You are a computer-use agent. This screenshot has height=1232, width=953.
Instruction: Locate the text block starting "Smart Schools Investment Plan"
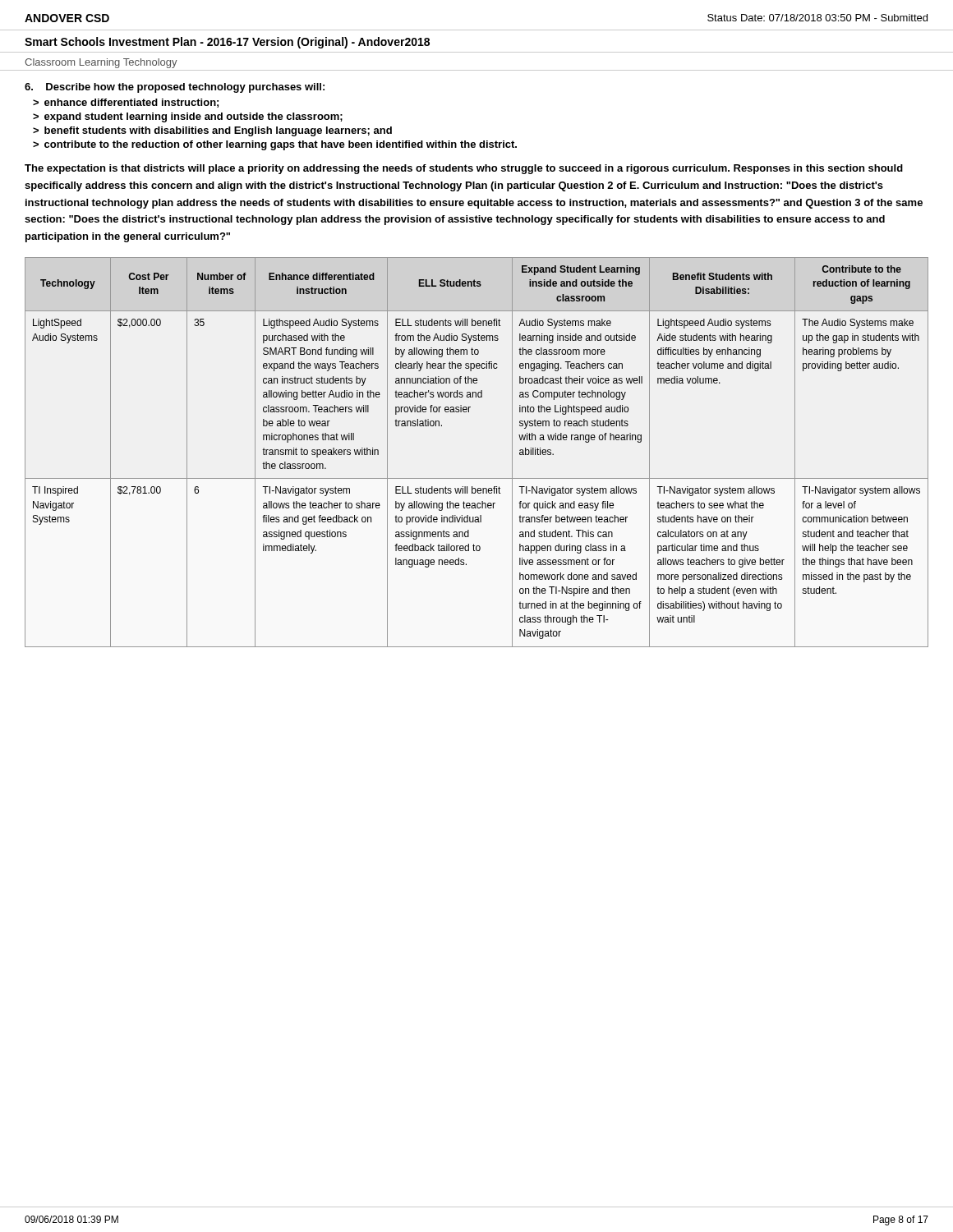click(x=476, y=42)
